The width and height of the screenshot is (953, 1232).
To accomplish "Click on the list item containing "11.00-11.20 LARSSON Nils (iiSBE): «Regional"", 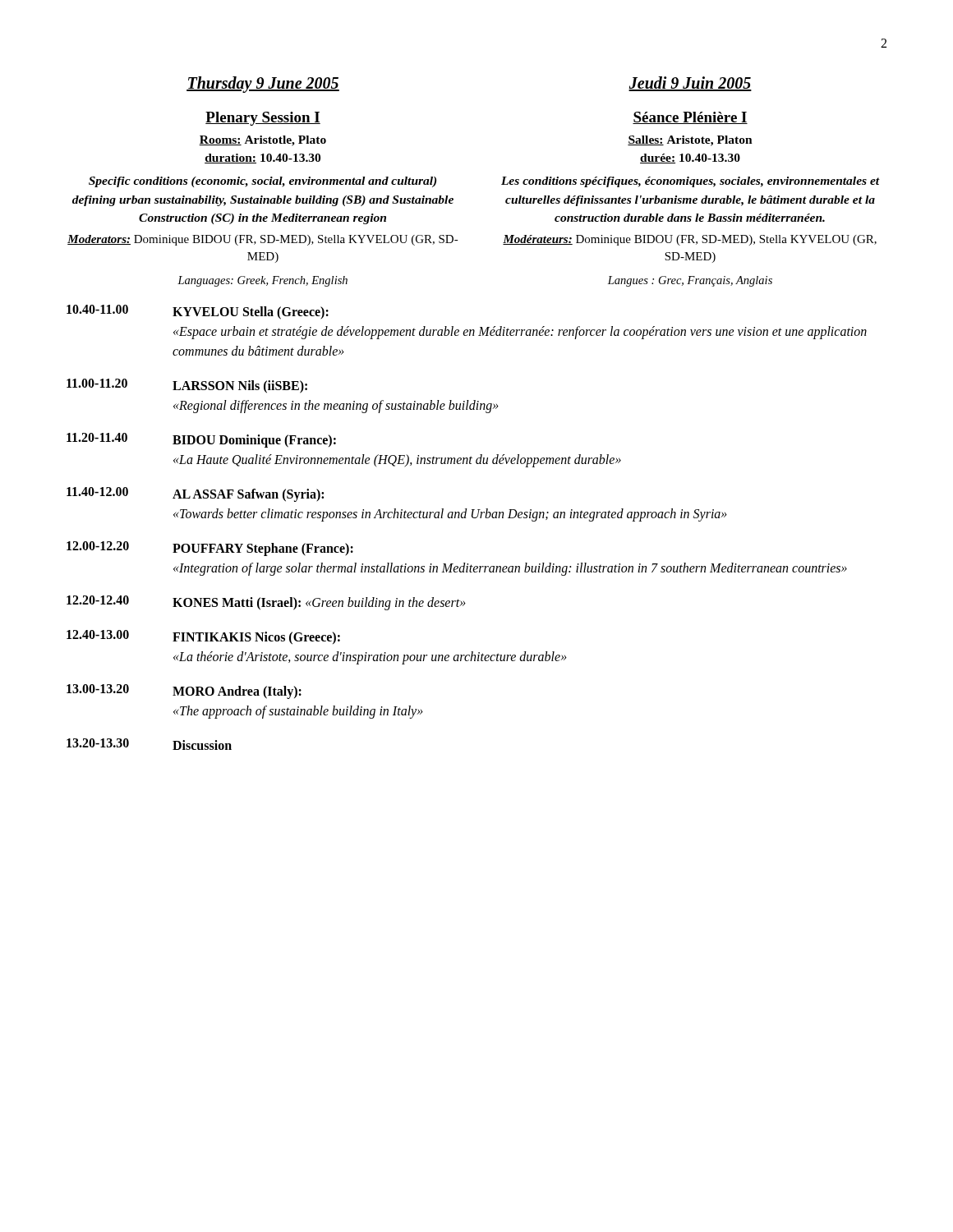I will 476,396.
